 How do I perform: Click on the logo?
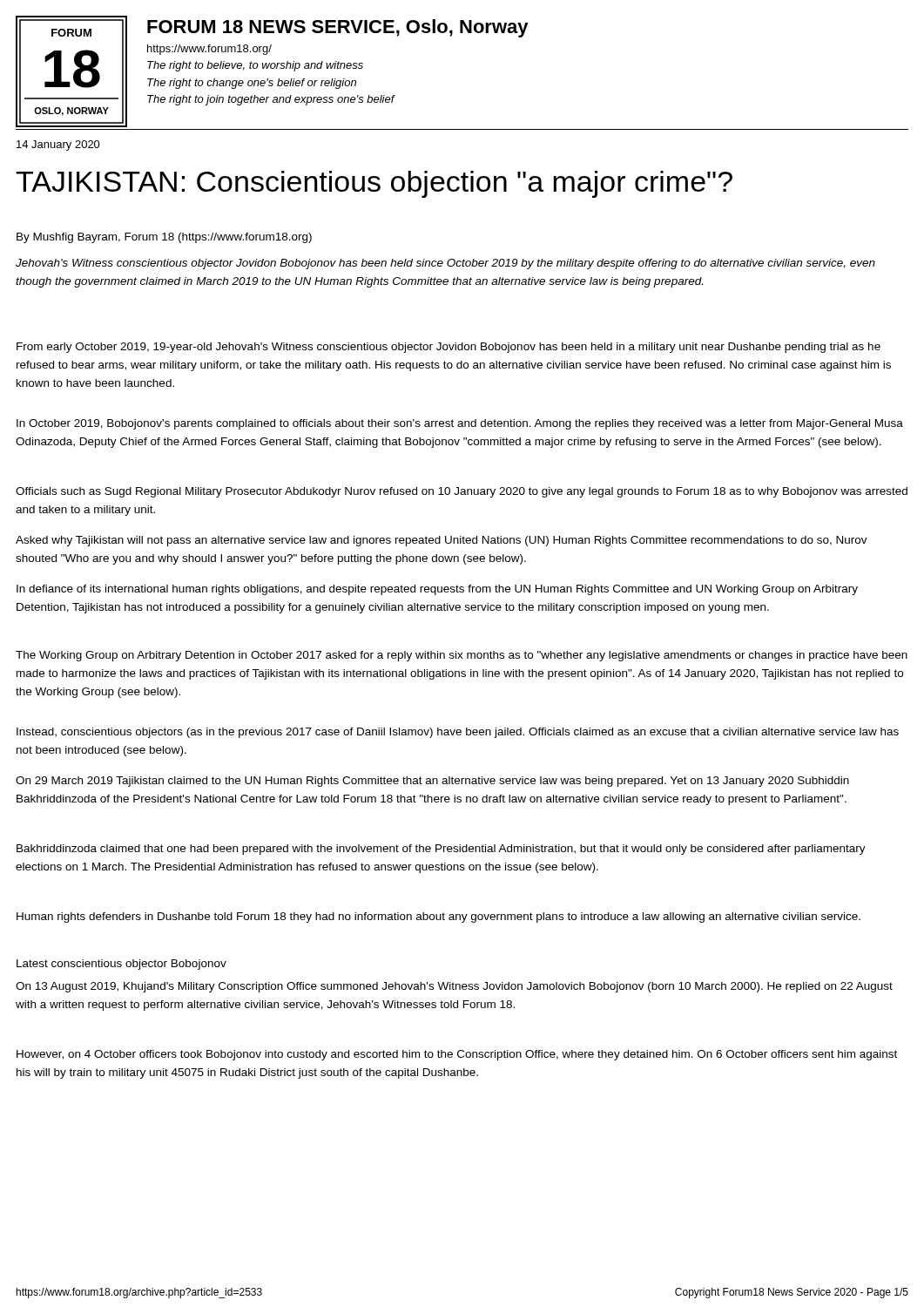72,71
